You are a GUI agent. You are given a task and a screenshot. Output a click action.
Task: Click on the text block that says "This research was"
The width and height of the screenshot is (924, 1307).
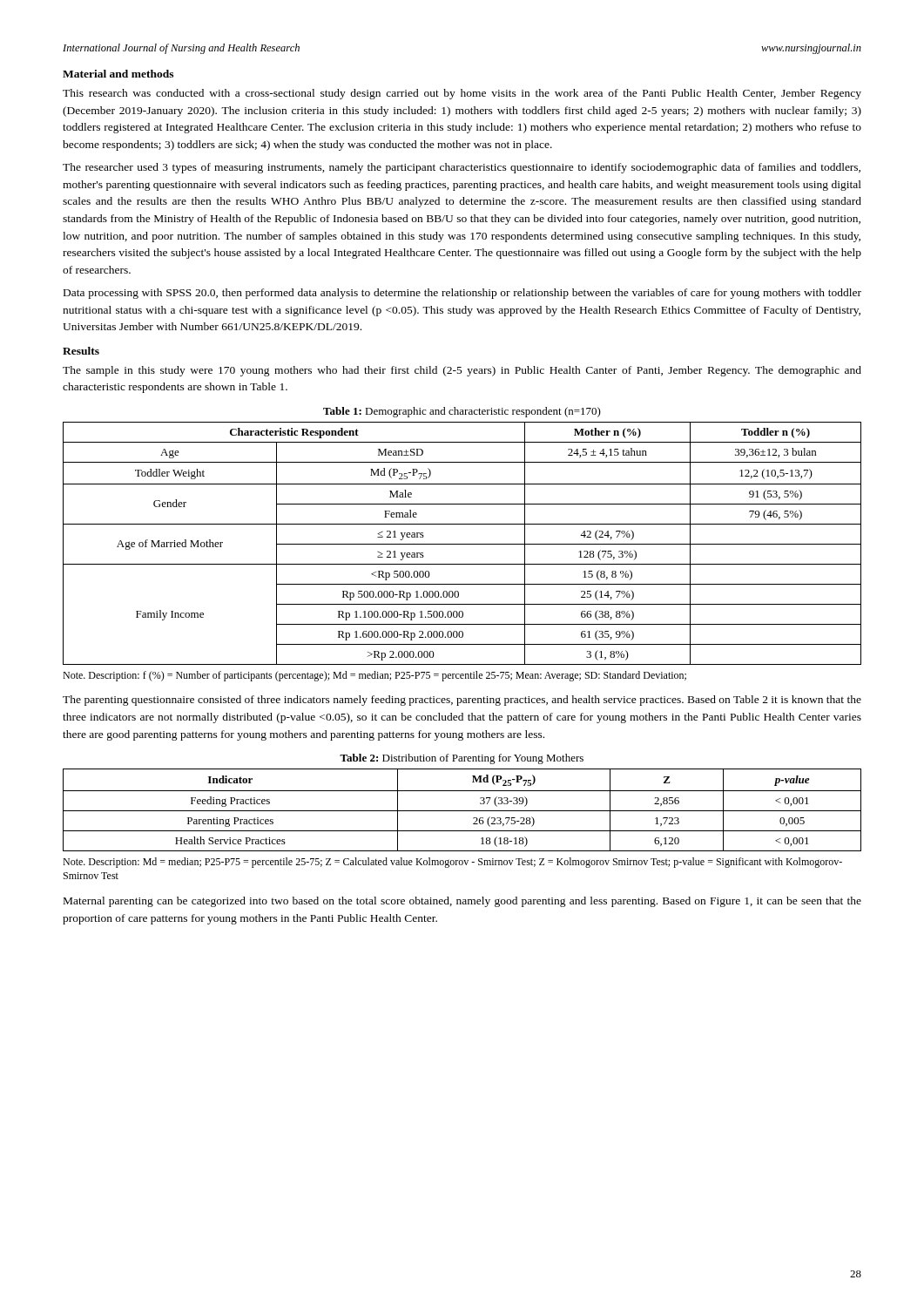[462, 119]
